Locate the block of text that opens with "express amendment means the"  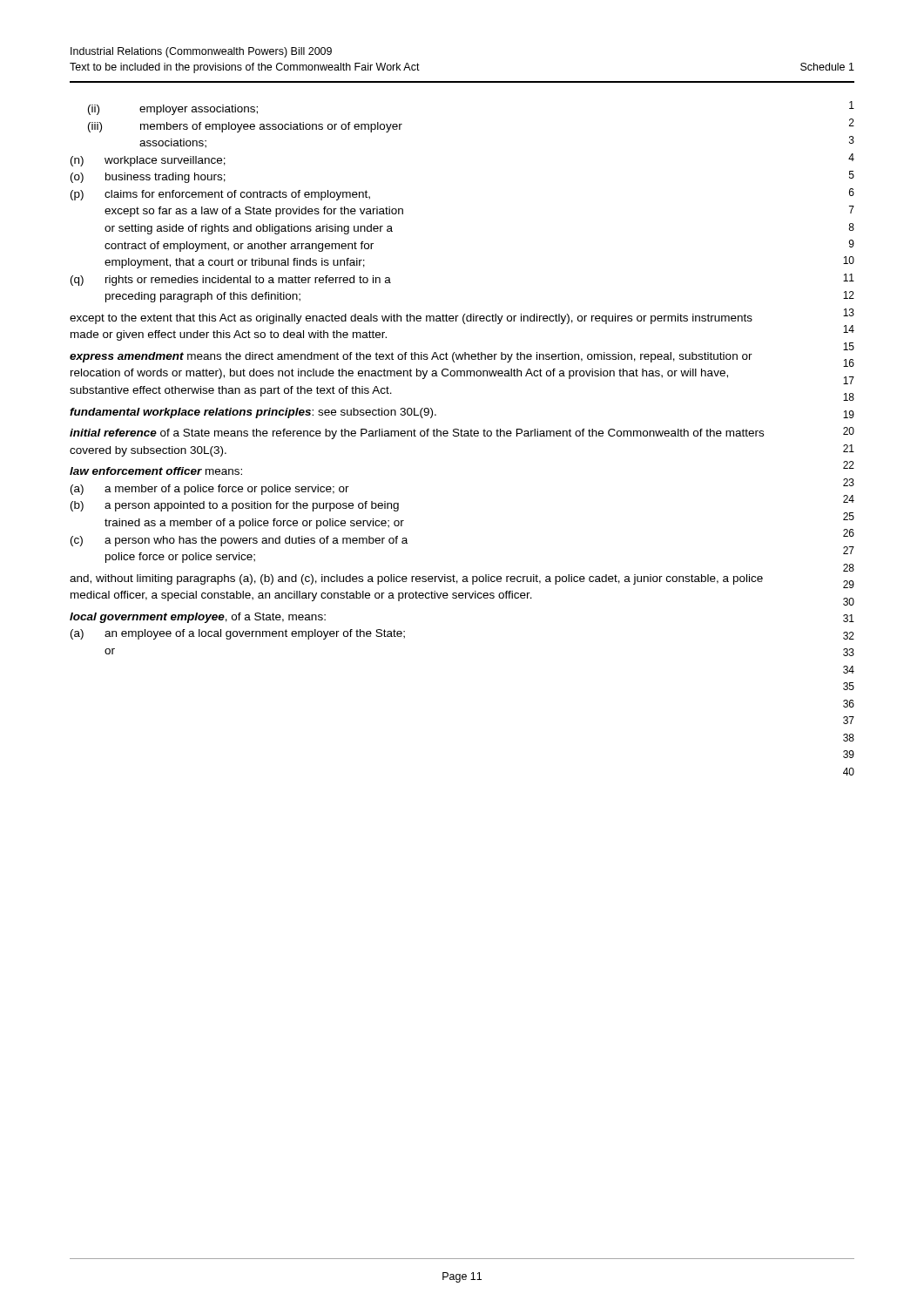click(x=423, y=373)
